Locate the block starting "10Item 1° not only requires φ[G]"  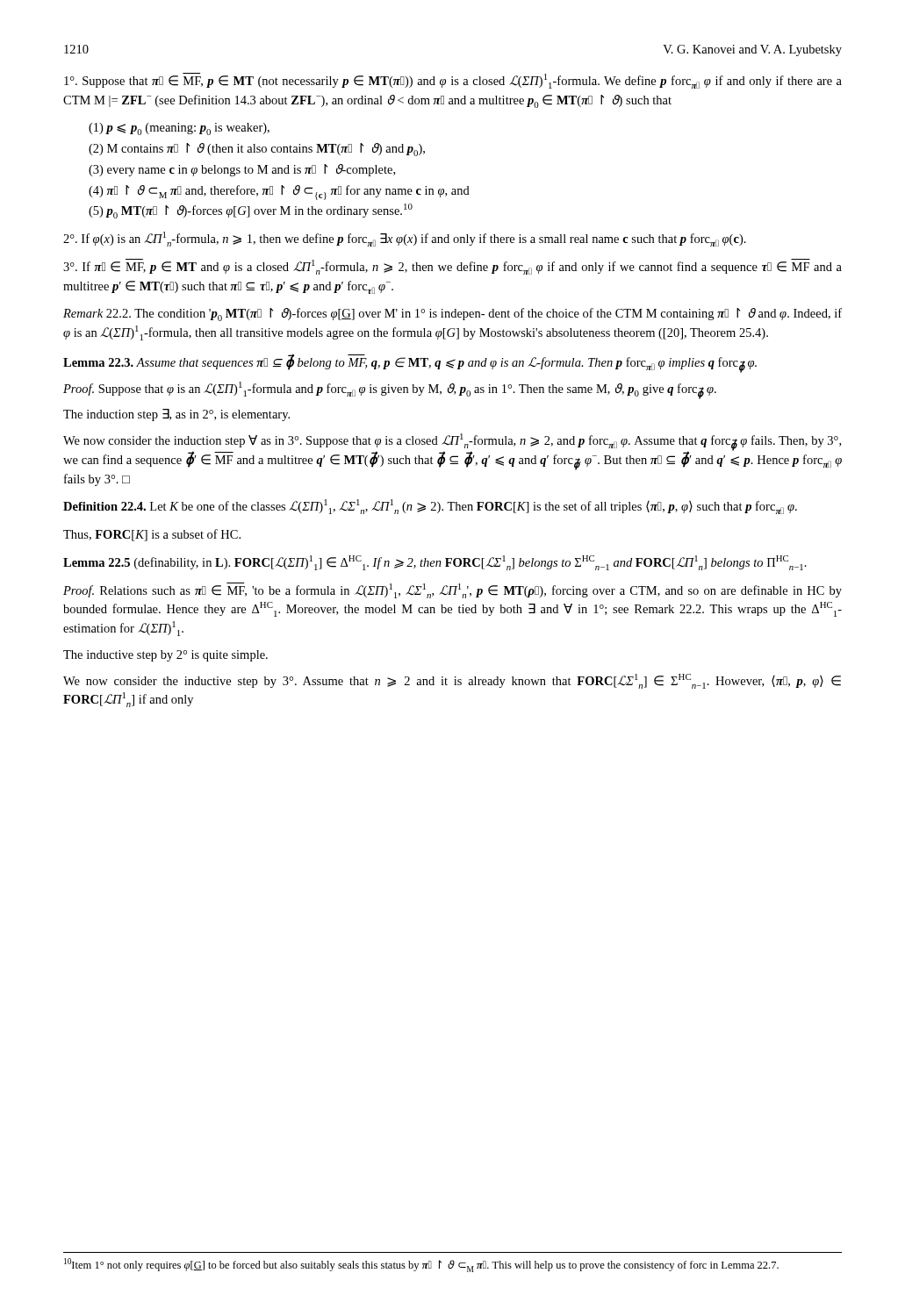(421, 1265)
